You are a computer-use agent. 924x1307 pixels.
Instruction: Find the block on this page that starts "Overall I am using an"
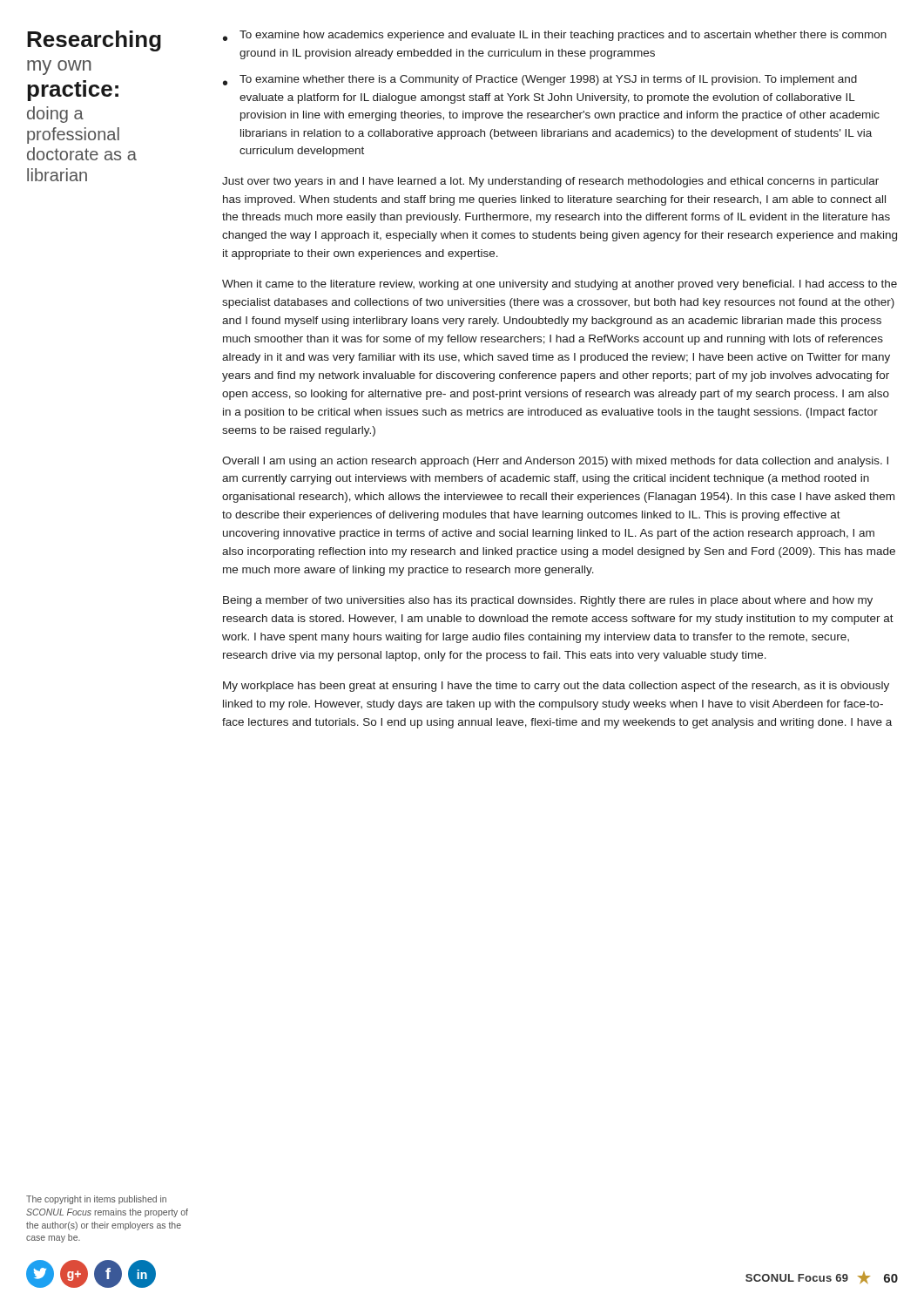click(559, 515)
